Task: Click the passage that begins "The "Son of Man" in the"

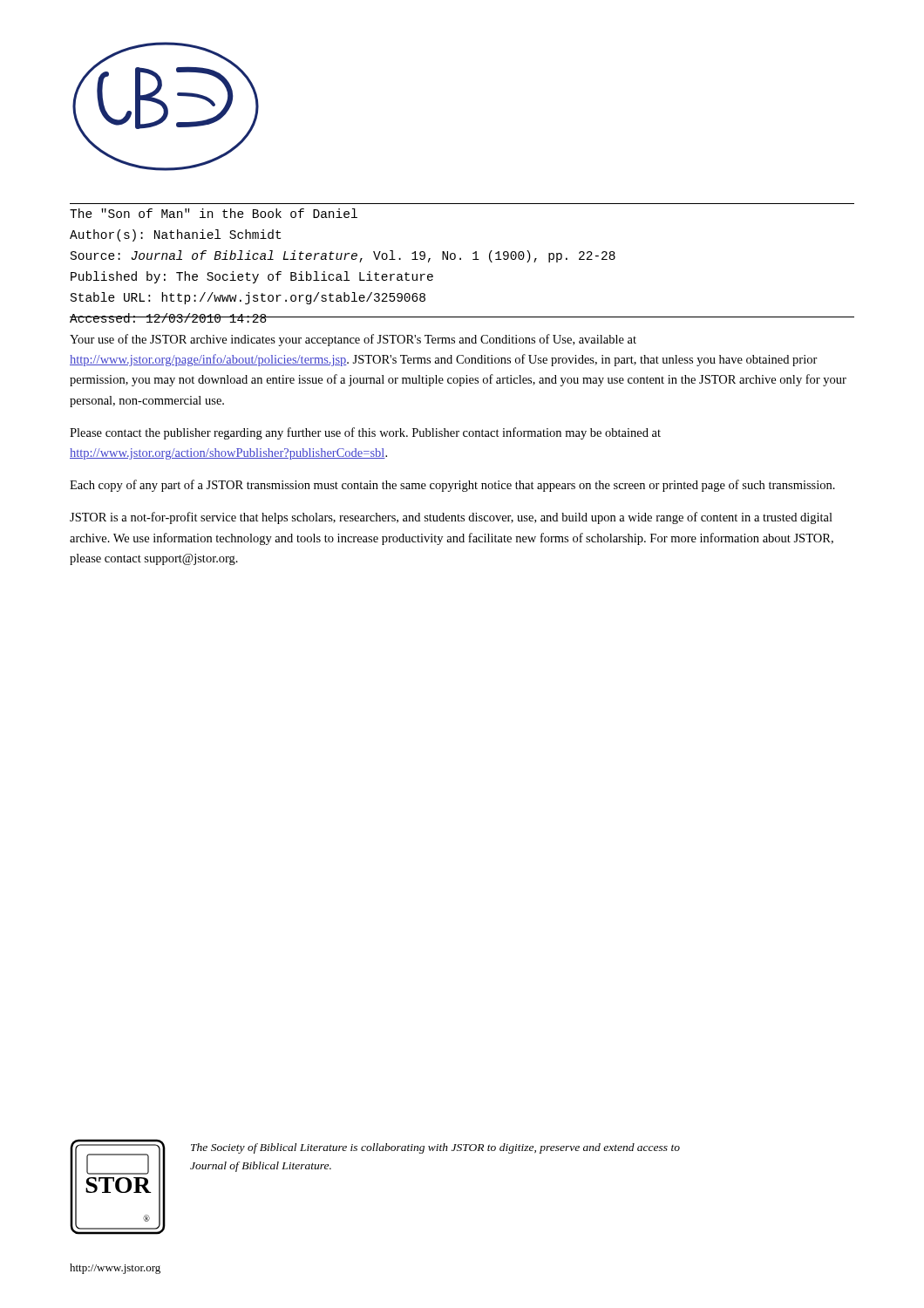Action: (343, 267)
